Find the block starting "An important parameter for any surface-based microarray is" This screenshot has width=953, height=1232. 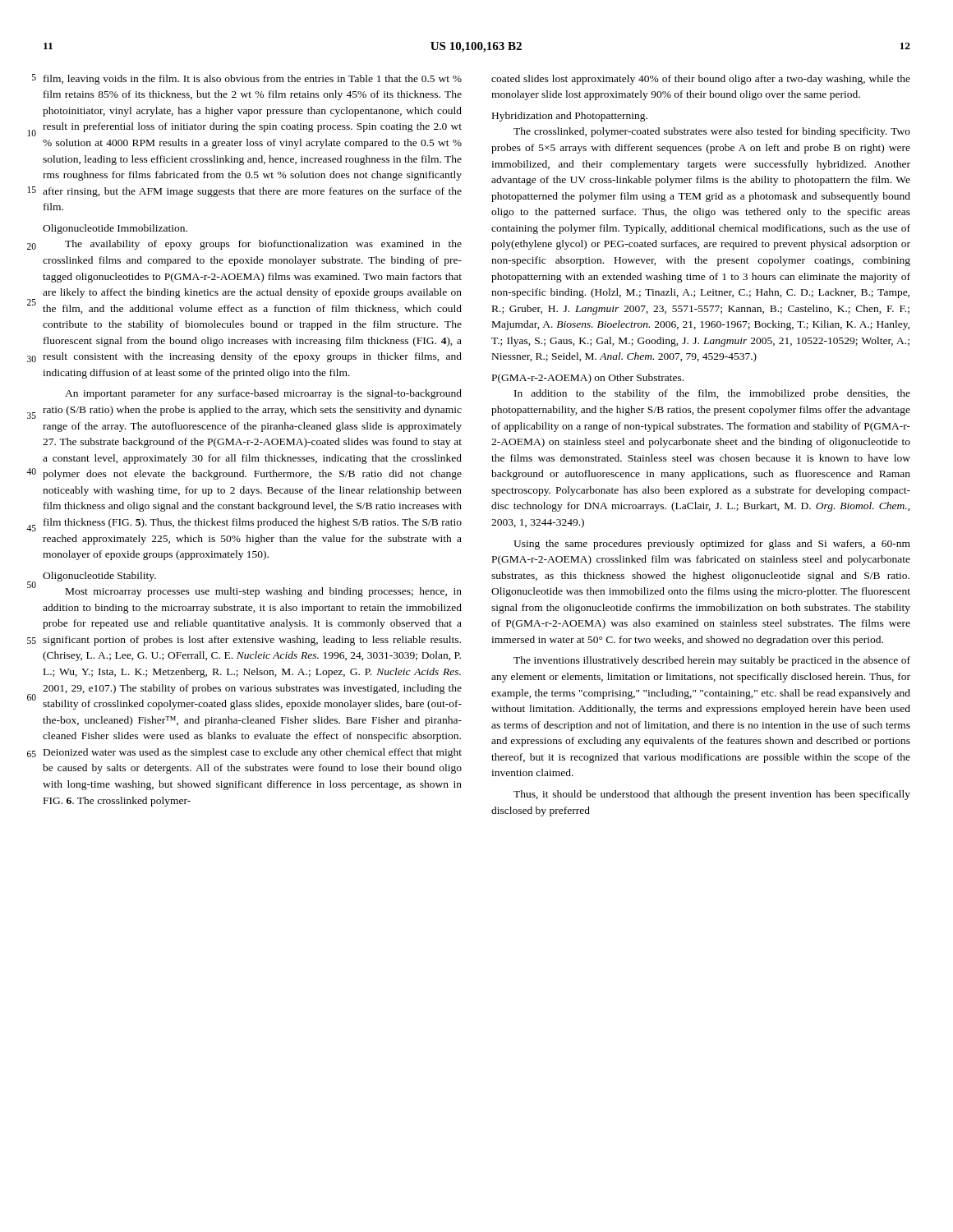coord(252,474)
